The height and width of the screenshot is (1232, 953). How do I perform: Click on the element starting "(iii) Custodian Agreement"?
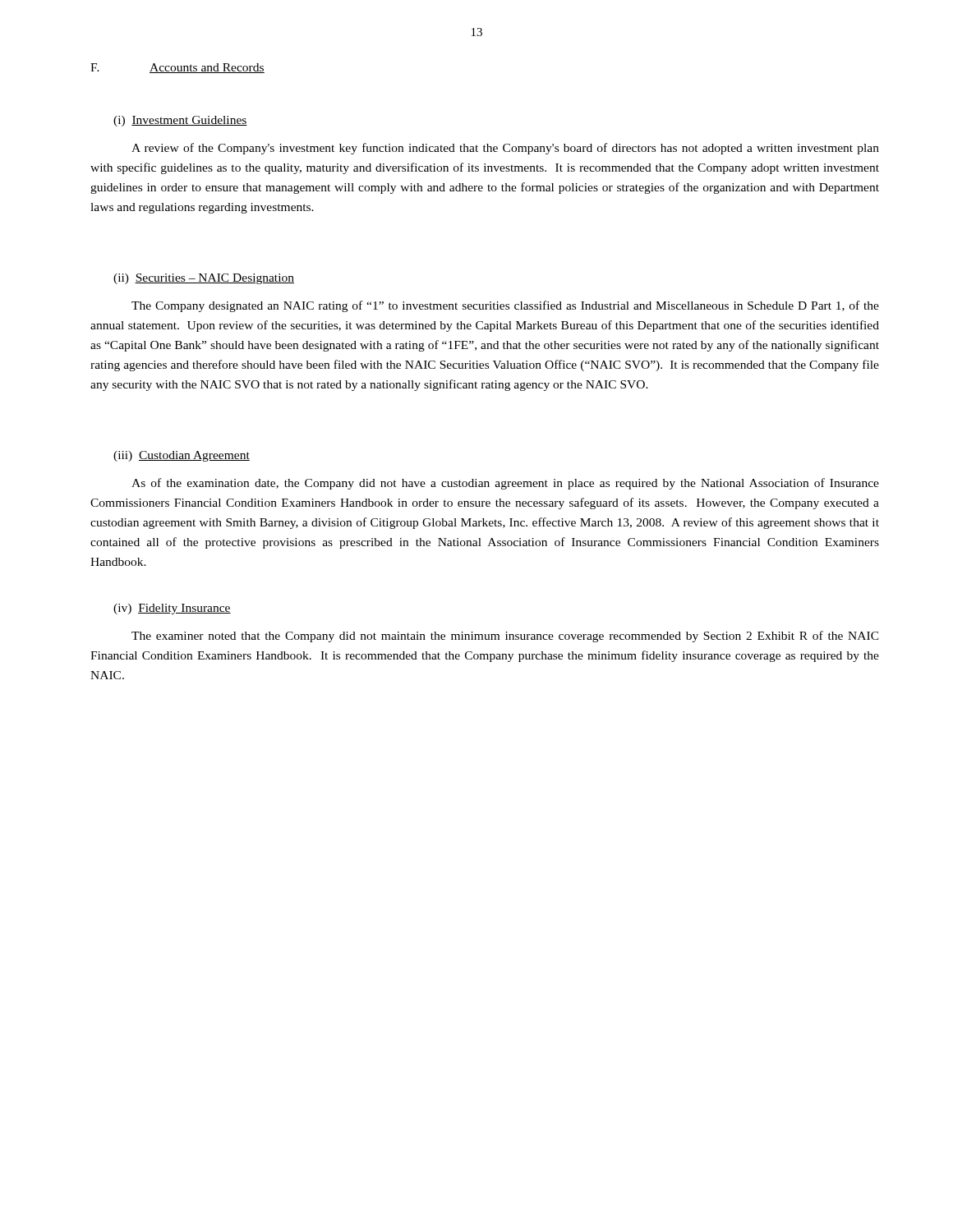click(181, 455)
